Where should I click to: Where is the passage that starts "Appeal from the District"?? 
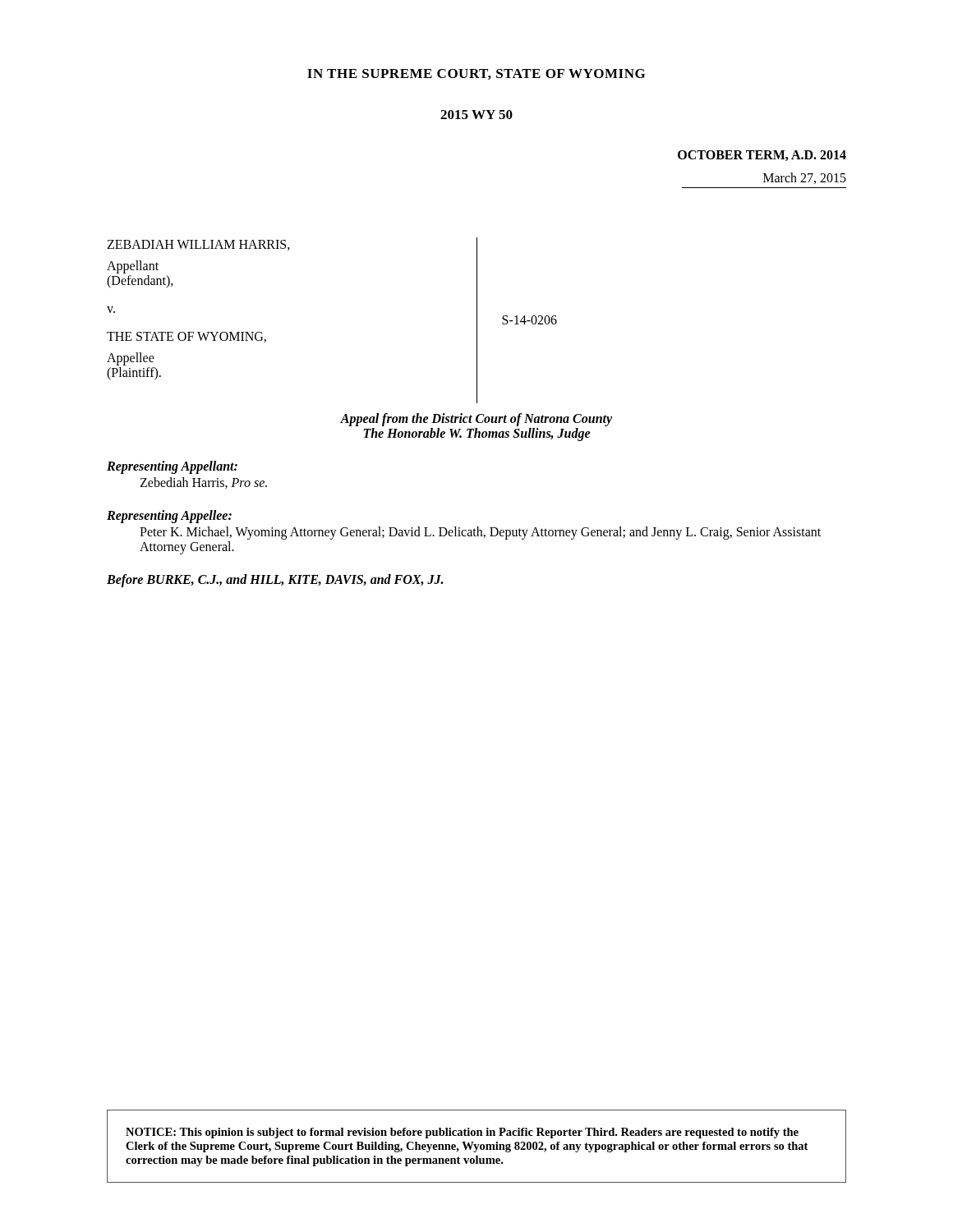tap(476, 426)
